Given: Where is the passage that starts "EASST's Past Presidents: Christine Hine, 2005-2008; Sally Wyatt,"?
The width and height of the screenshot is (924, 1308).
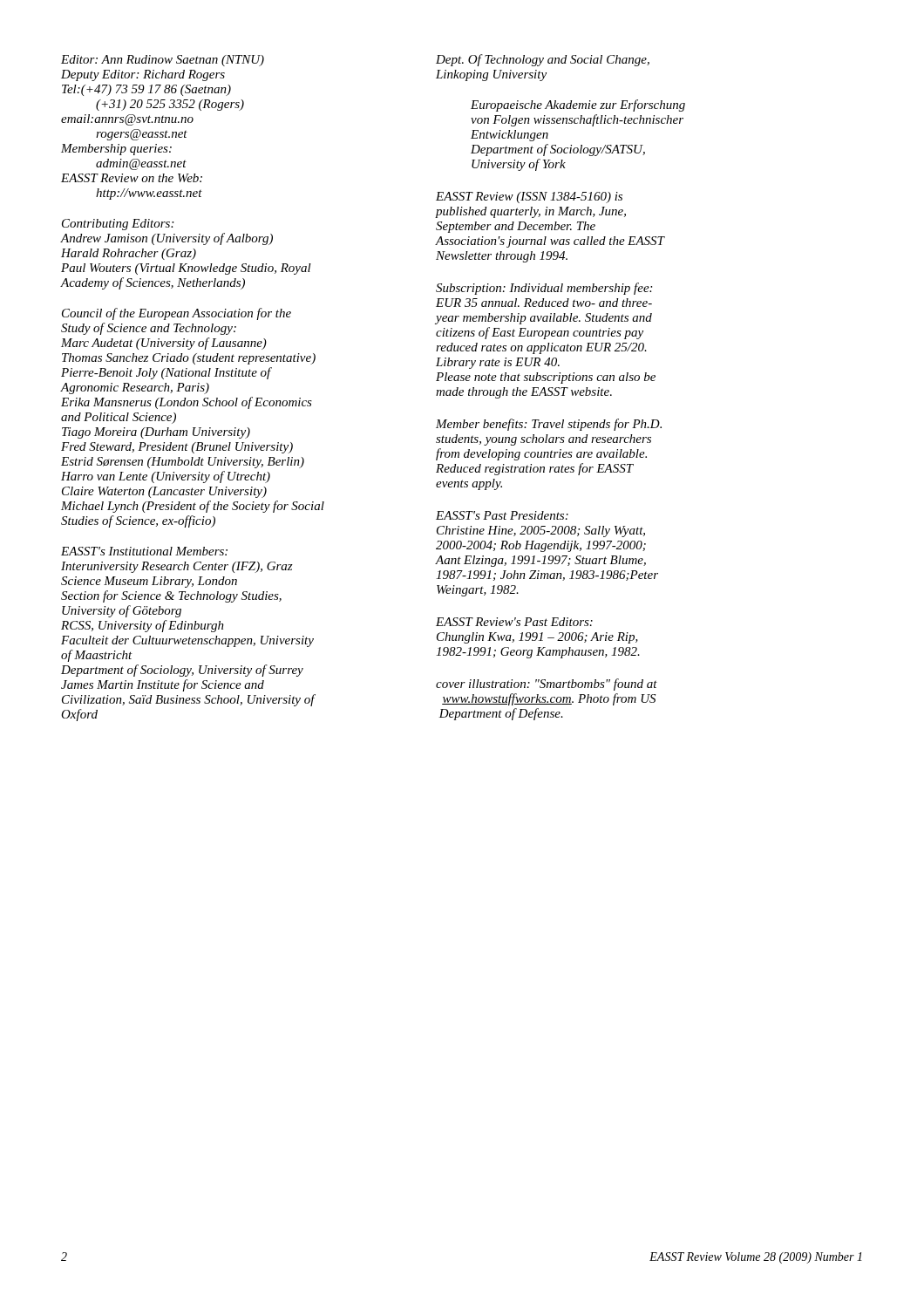Looking at the screenshot, I should tap(547, 552).
